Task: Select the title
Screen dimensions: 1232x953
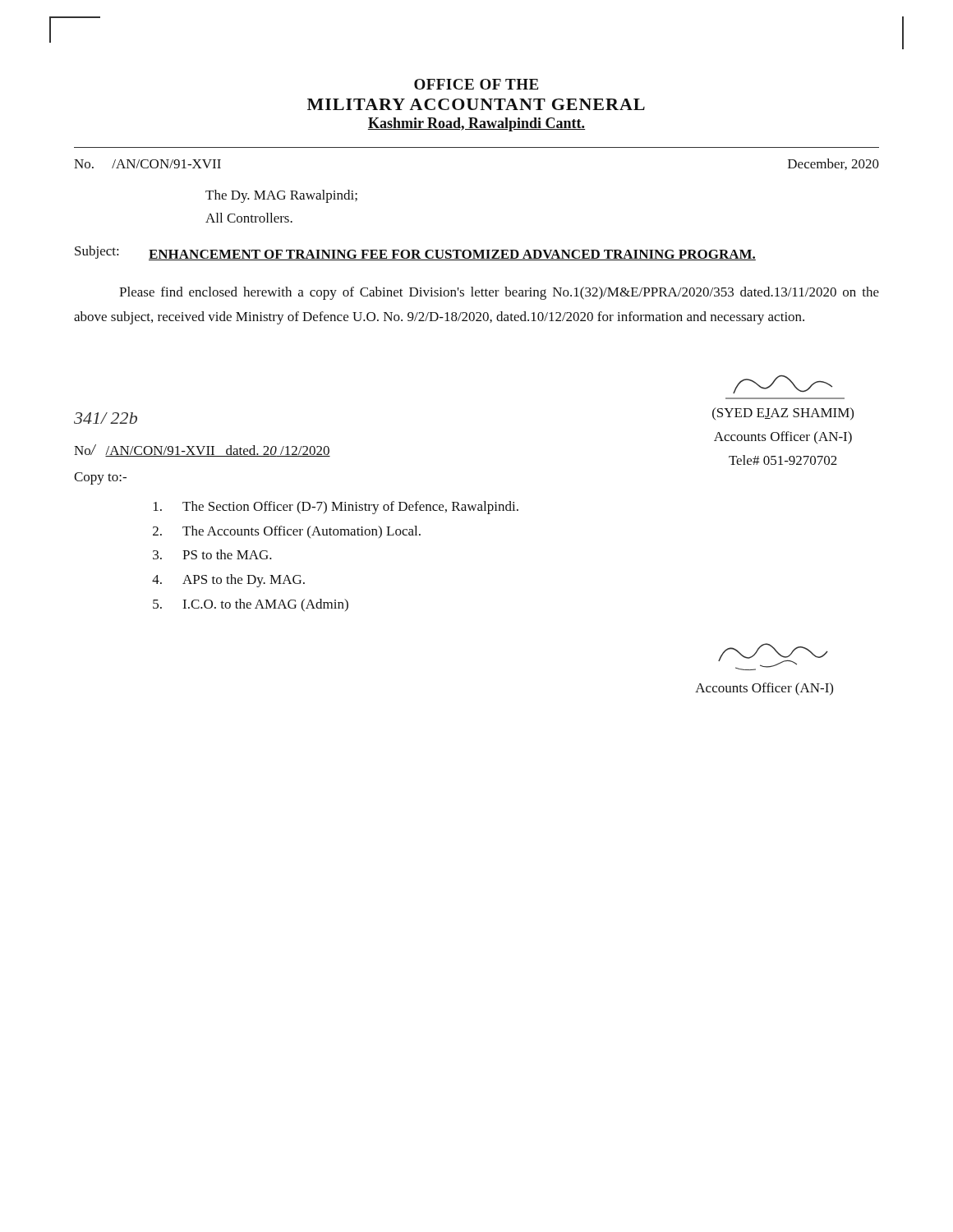Action: pos(476,104)
